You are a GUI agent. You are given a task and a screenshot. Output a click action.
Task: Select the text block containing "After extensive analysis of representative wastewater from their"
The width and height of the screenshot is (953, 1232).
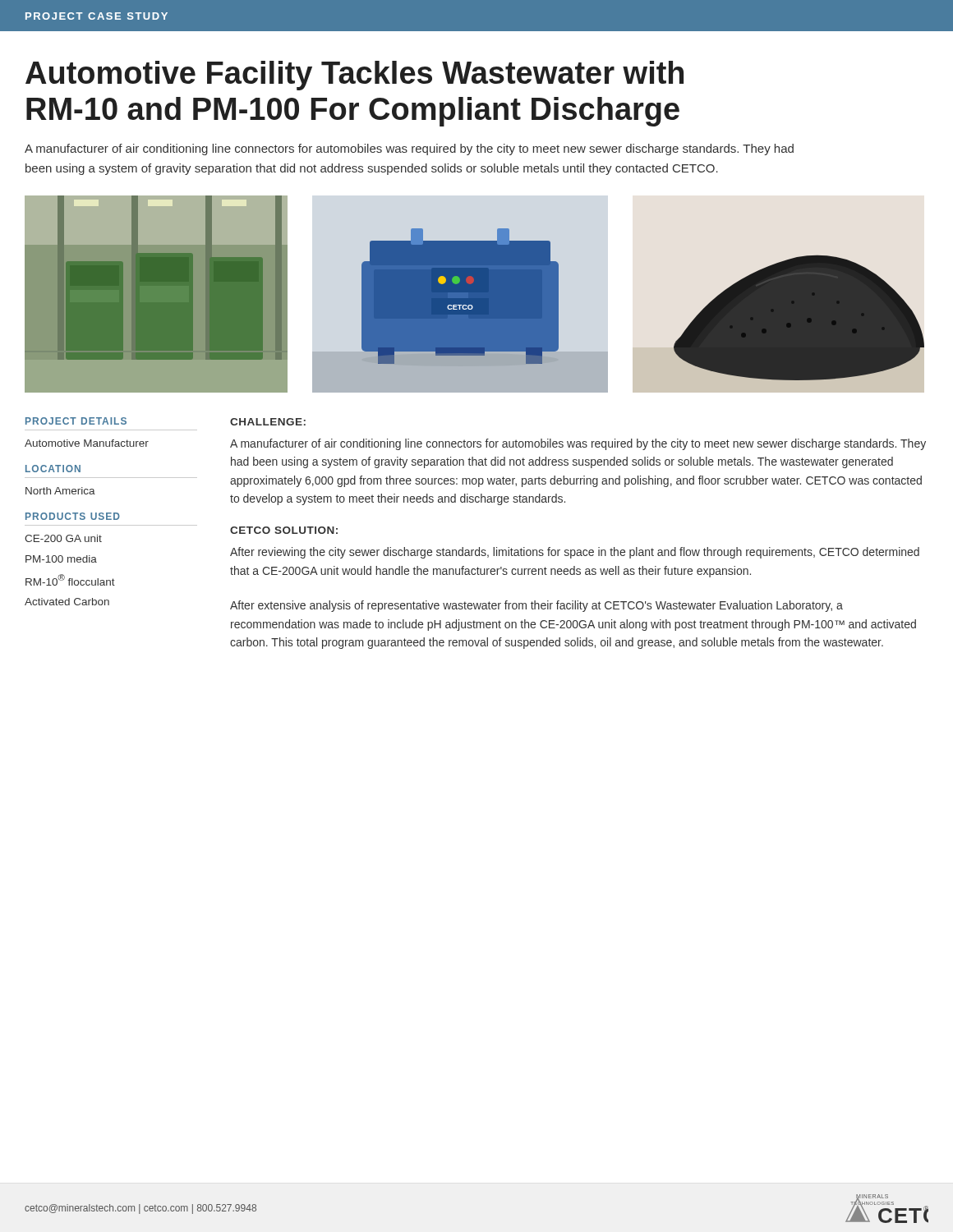[x=579, y=624]
